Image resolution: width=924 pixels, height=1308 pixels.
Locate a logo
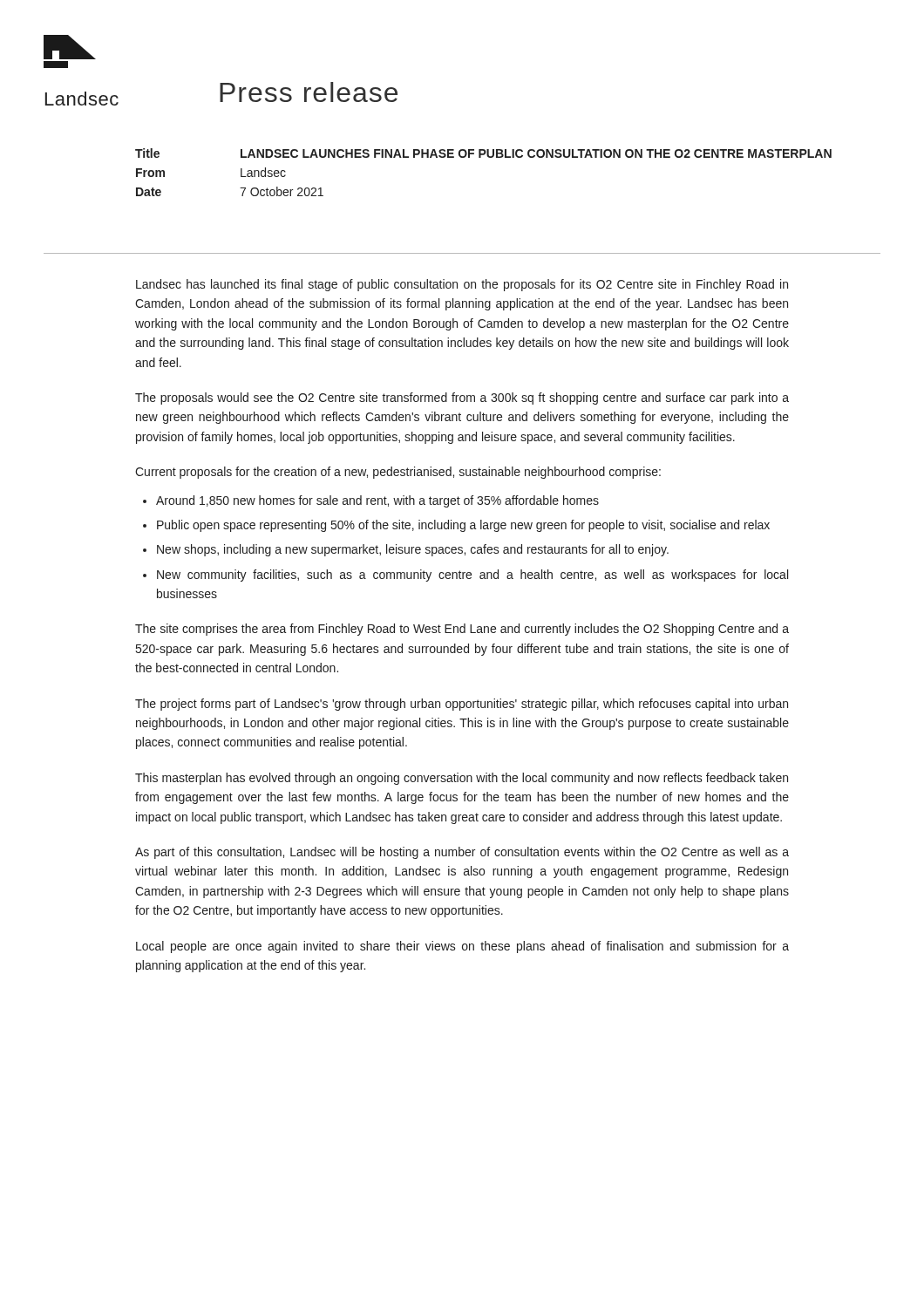(x=96, y=73)
